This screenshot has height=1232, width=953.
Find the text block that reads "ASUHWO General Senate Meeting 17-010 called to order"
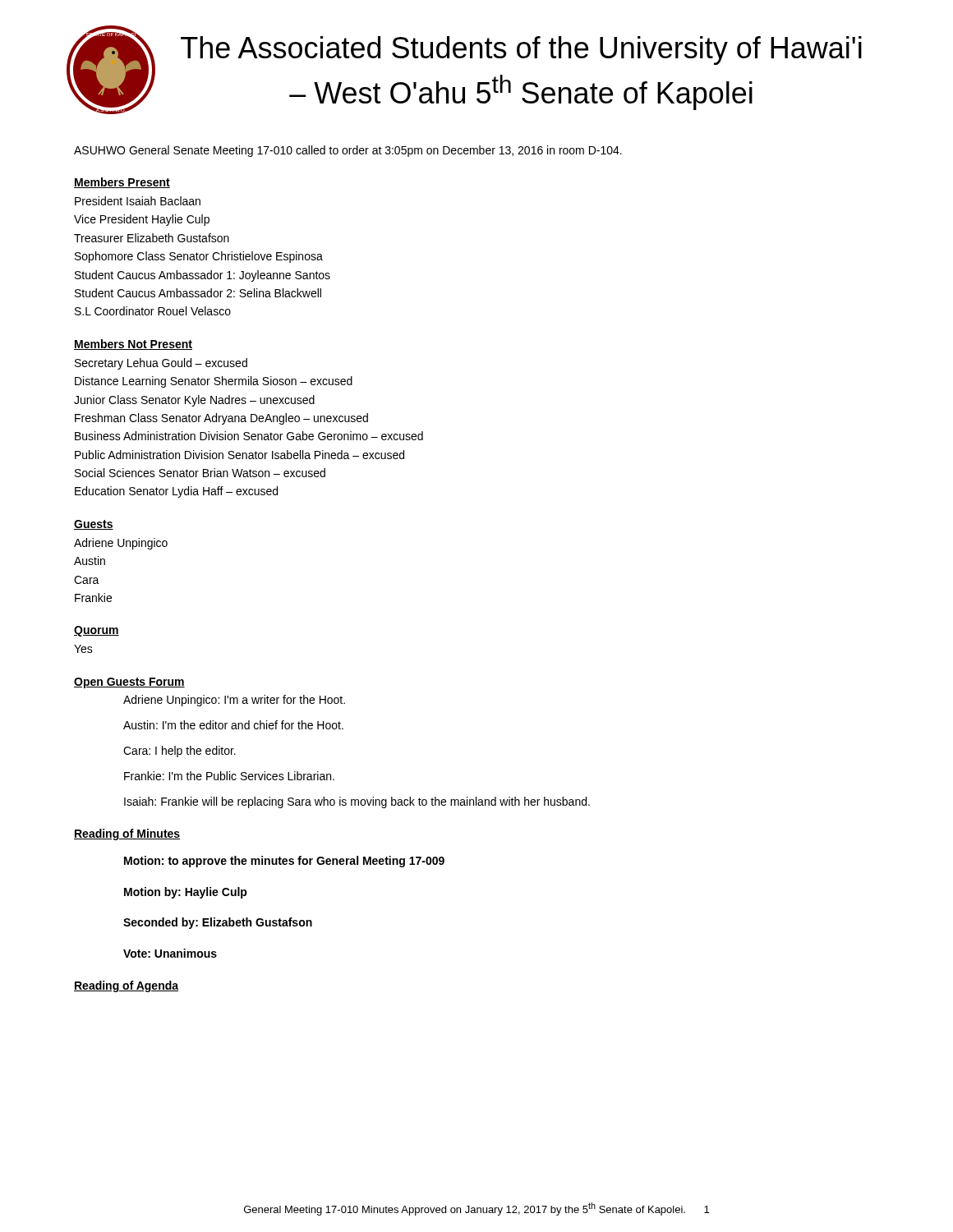(x=348, y=150)
